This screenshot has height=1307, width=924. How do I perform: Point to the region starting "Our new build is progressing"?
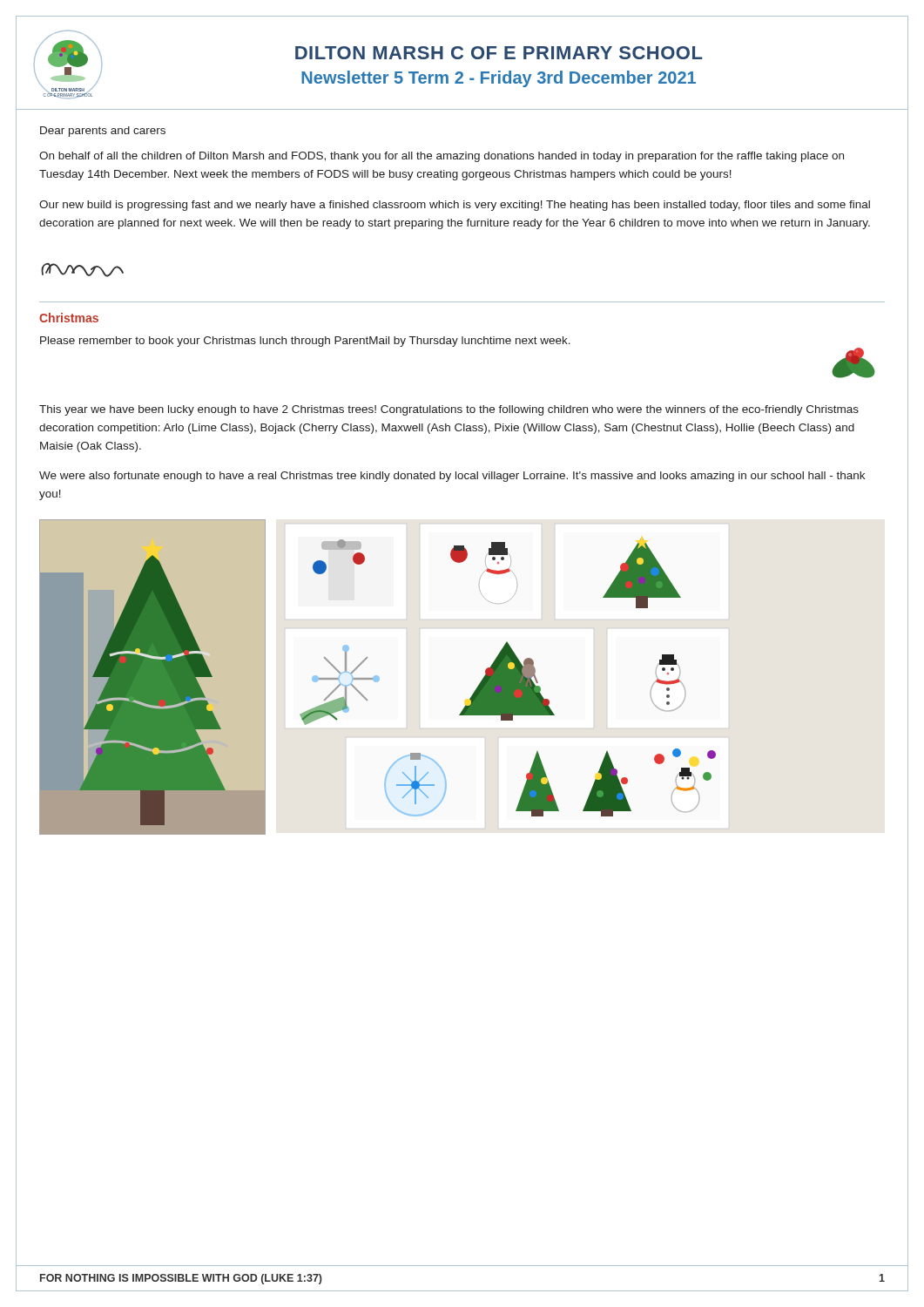[x=455, y=213]
